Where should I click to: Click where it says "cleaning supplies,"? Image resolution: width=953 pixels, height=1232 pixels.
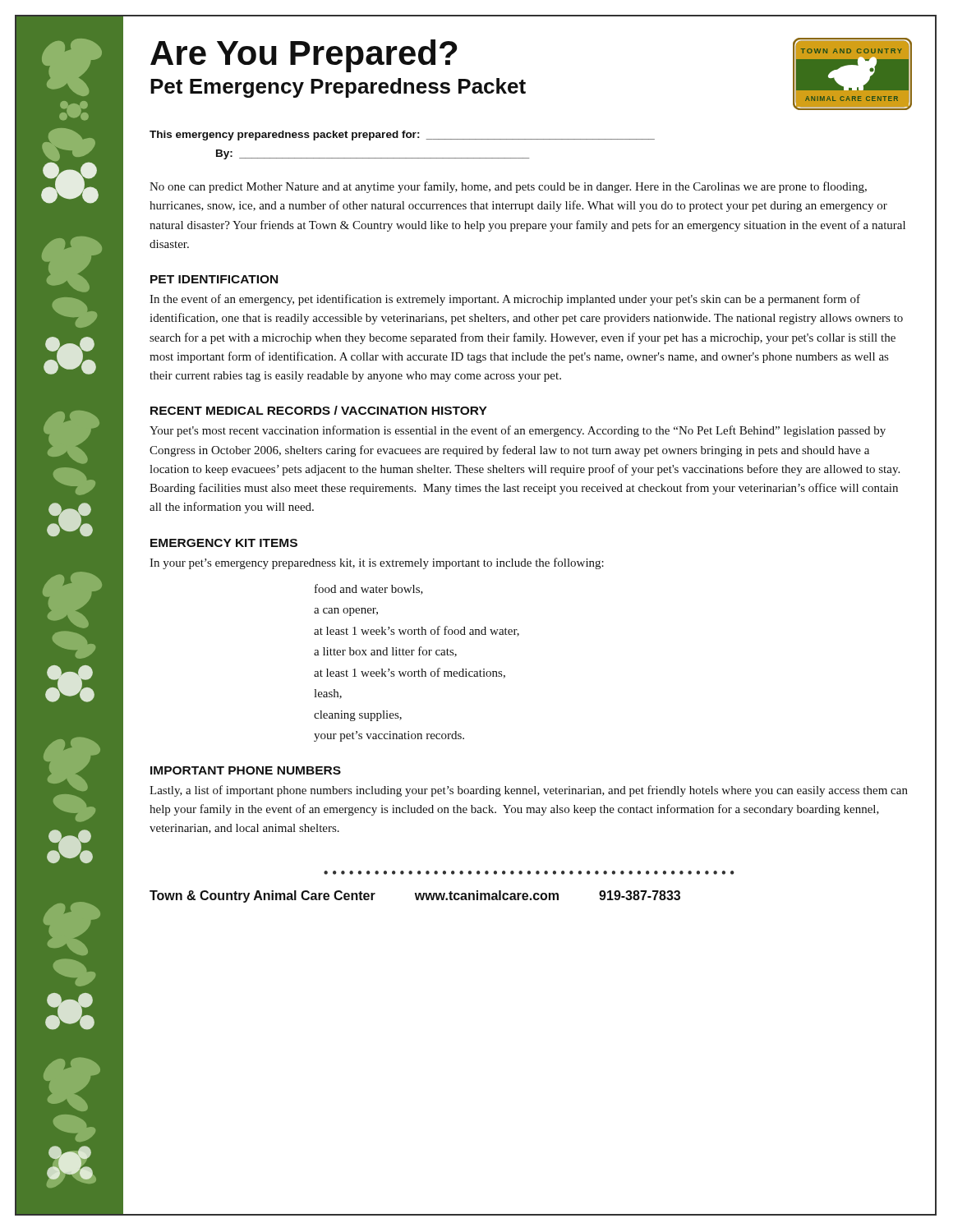[358, 714]
